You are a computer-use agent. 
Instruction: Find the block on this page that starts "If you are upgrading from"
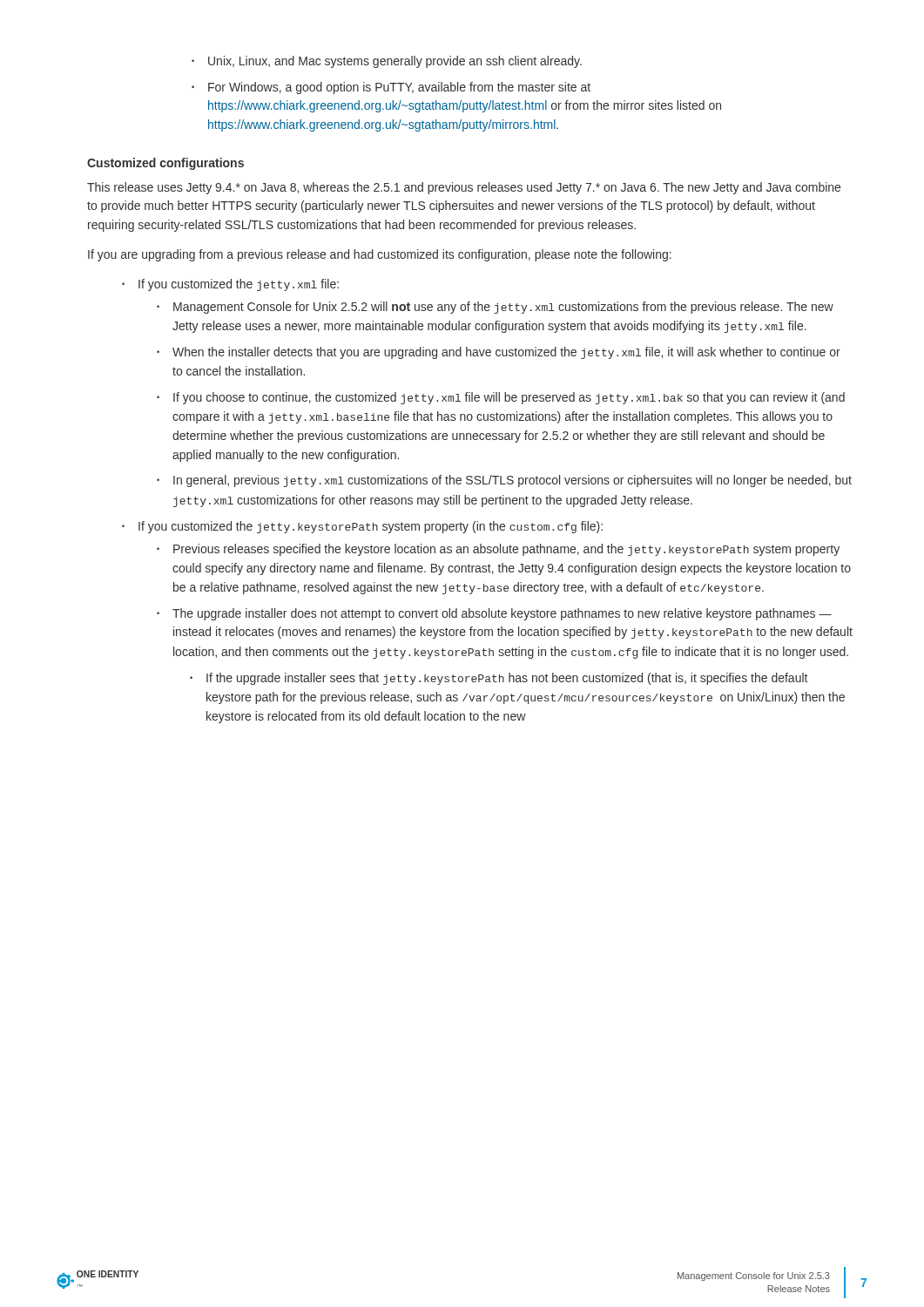380,254
